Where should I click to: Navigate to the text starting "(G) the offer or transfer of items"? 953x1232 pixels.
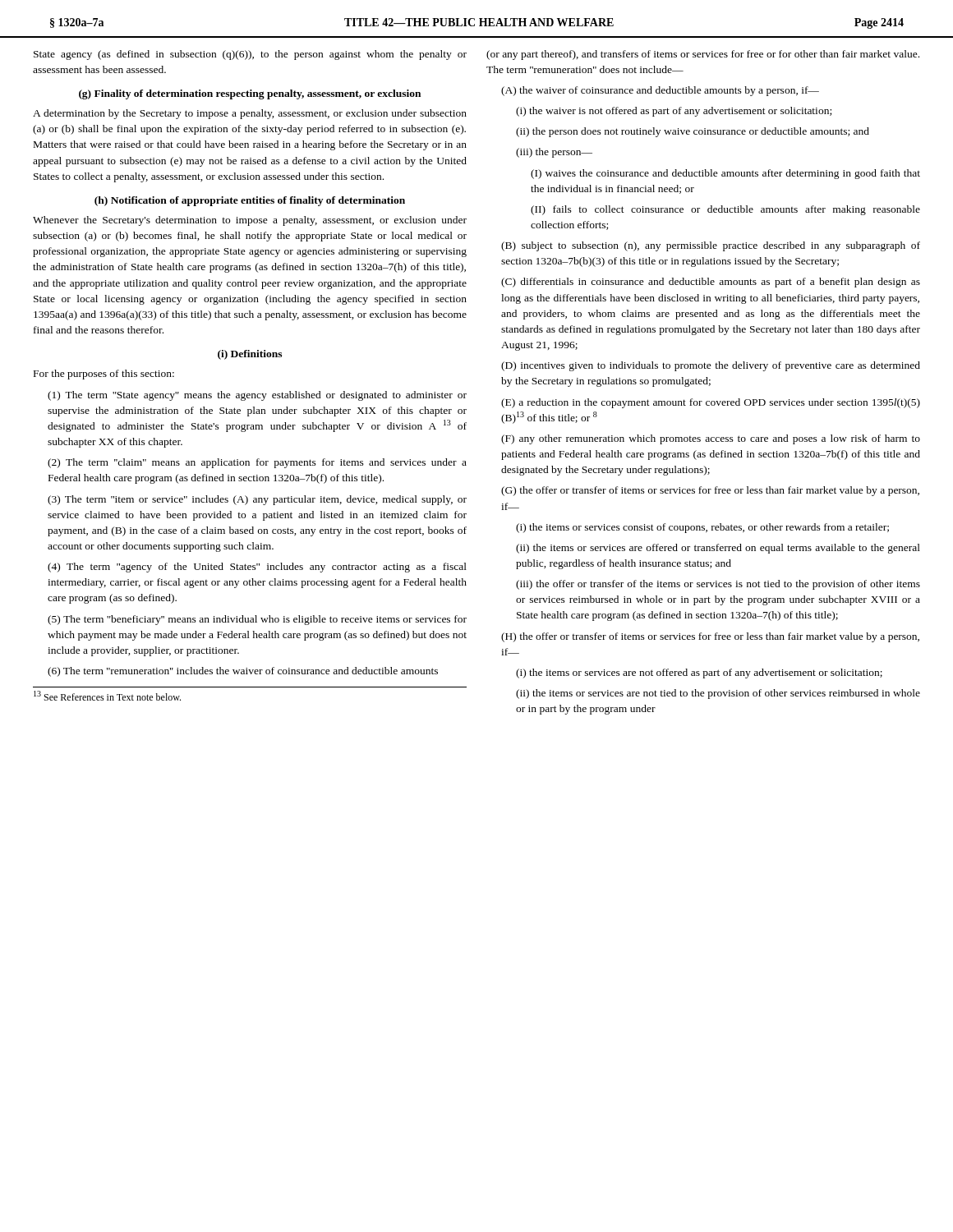click(x=711, y=498)
